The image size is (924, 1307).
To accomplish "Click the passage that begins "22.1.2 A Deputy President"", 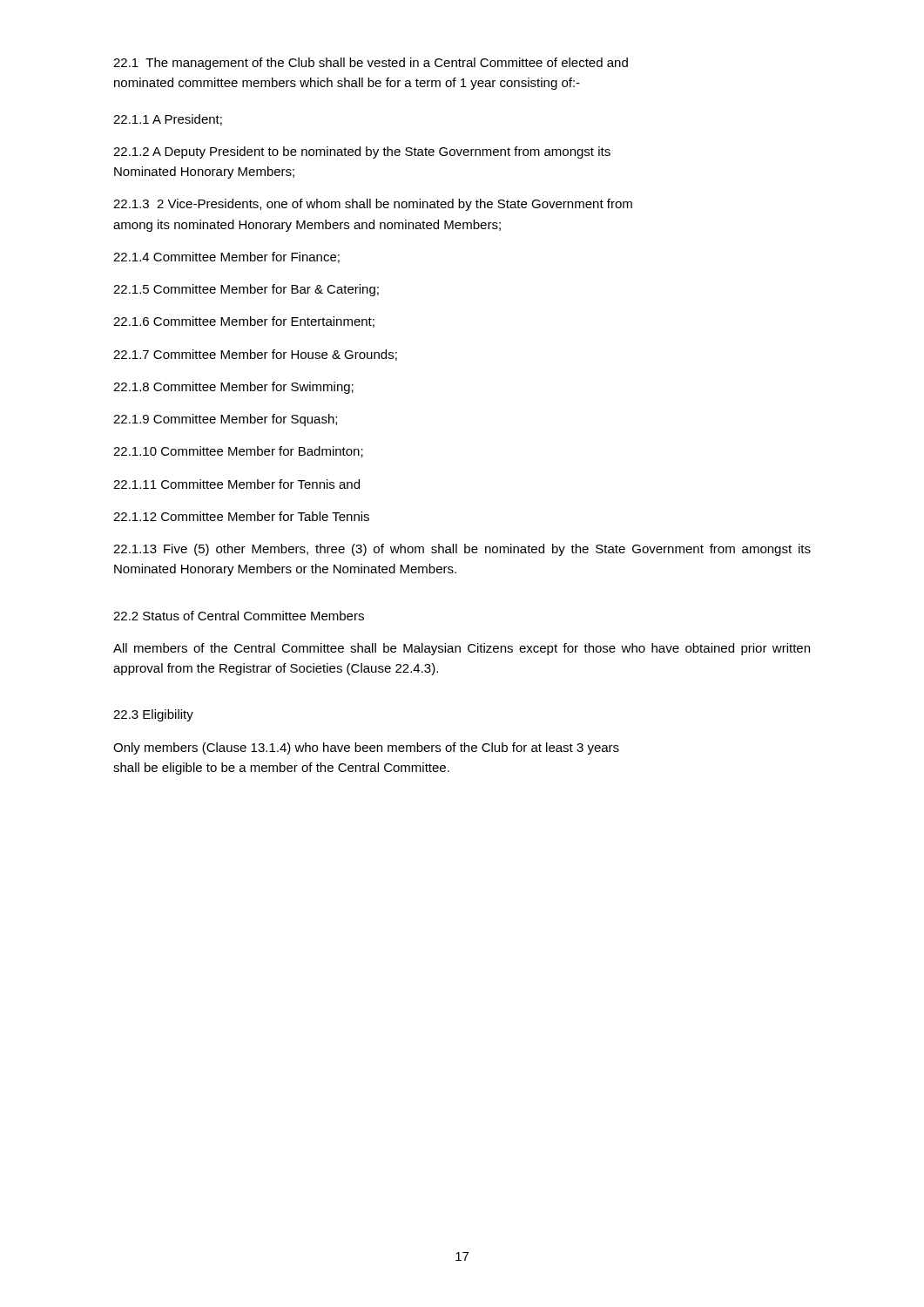I will click(x=362, y=161).
